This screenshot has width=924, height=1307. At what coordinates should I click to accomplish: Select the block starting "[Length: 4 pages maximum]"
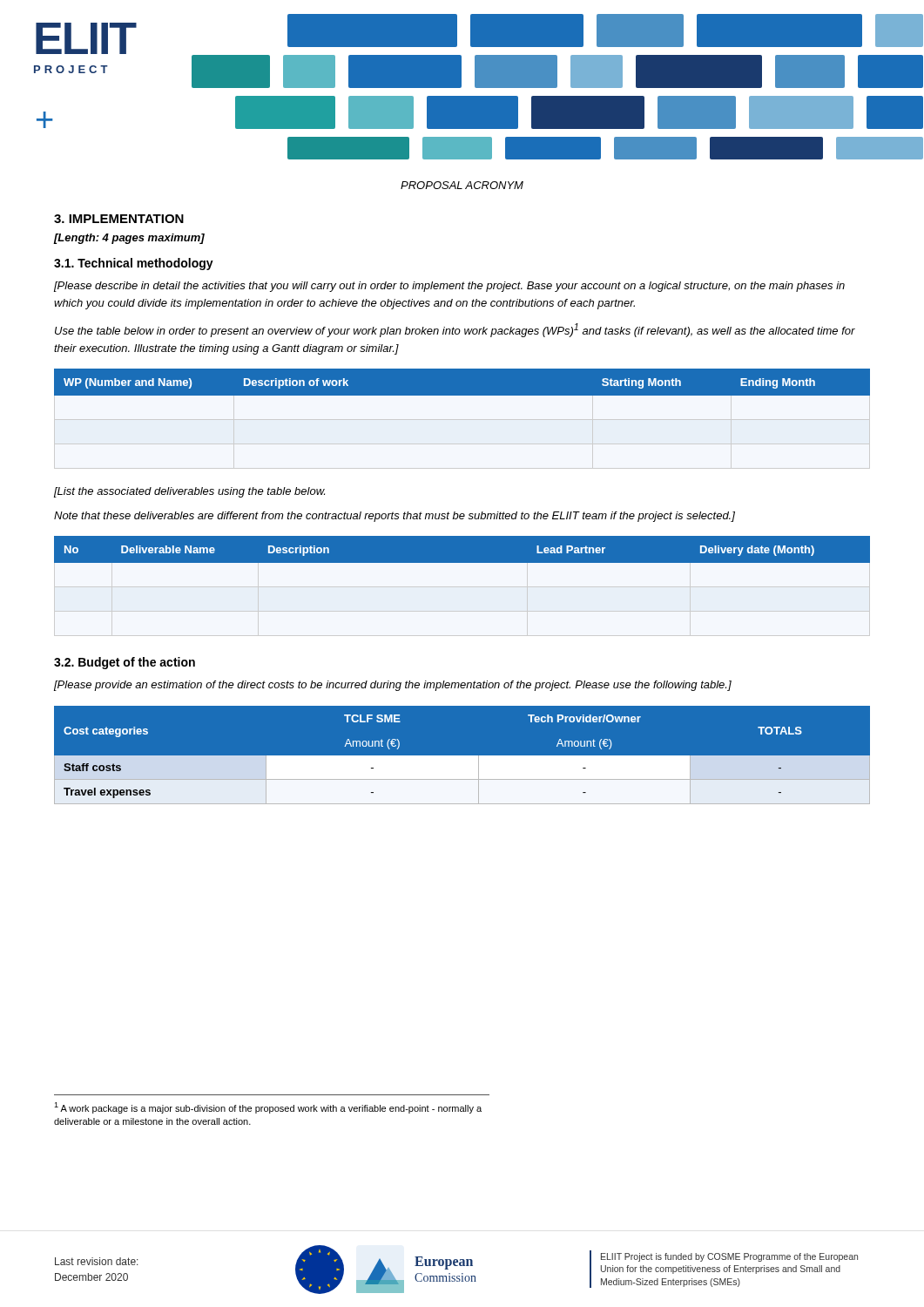[129, 237]
